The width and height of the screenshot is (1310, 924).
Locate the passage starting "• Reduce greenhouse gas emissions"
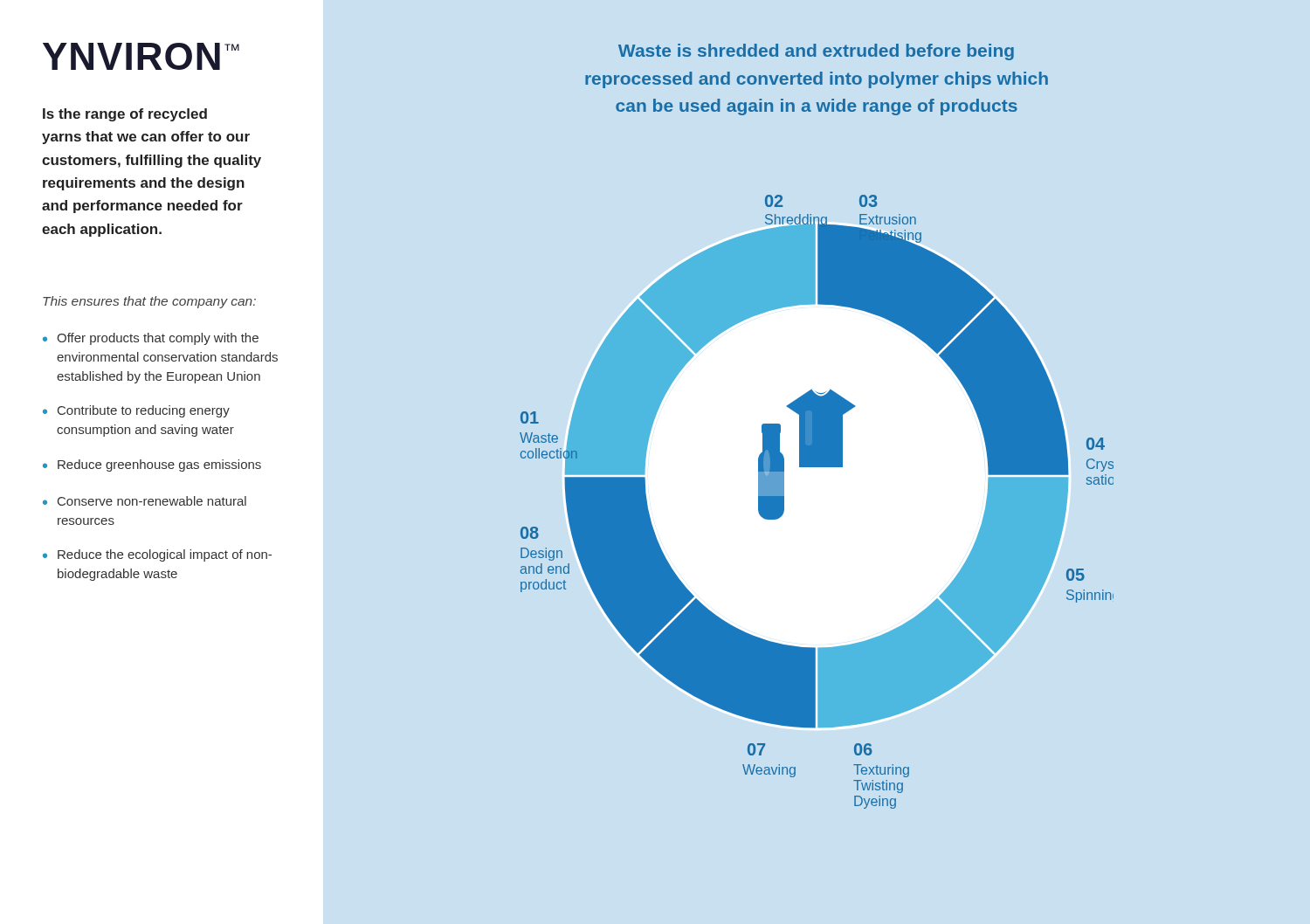click(152, 465)
